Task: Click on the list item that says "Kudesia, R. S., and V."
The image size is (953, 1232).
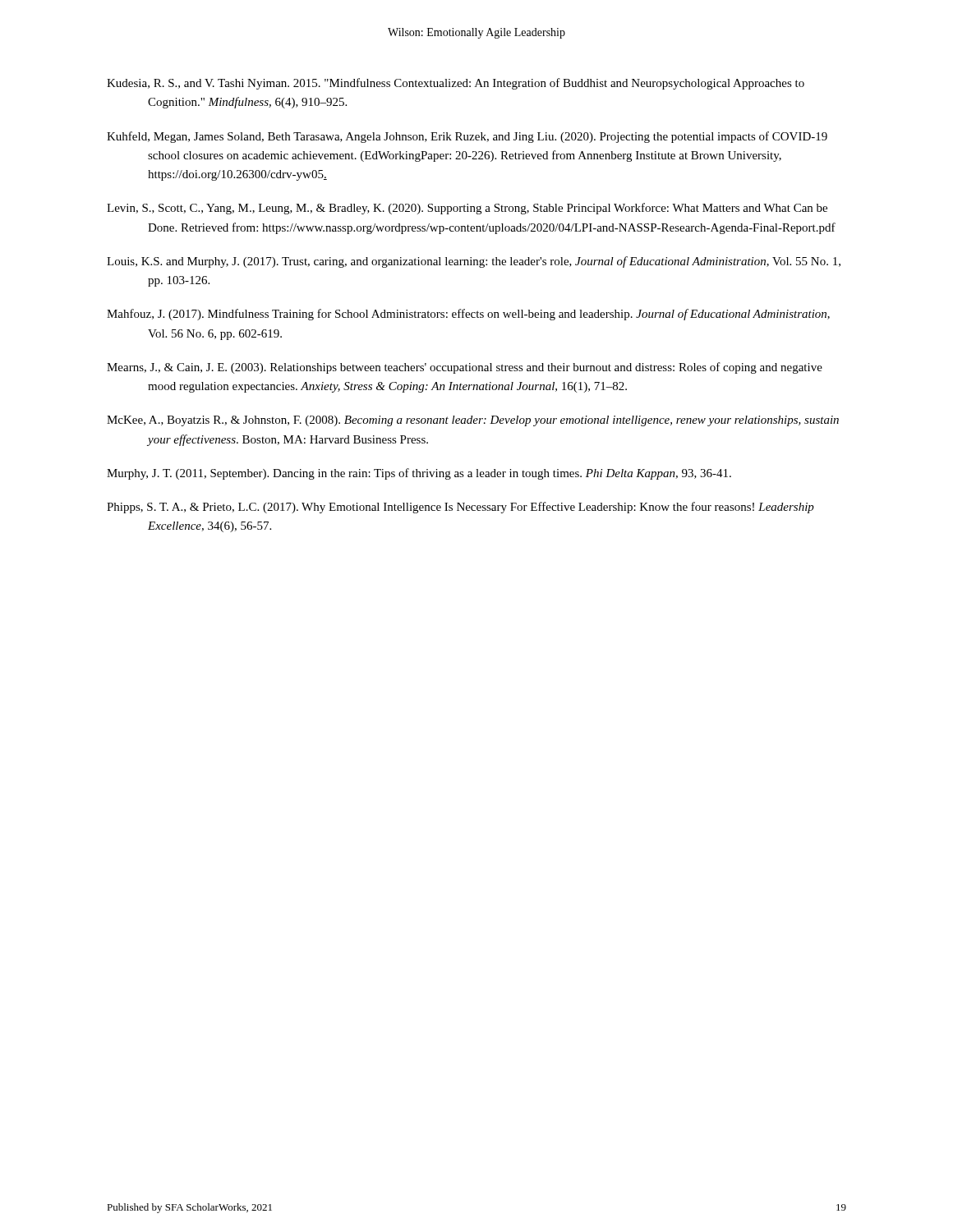Action: [x=456, y=93]
